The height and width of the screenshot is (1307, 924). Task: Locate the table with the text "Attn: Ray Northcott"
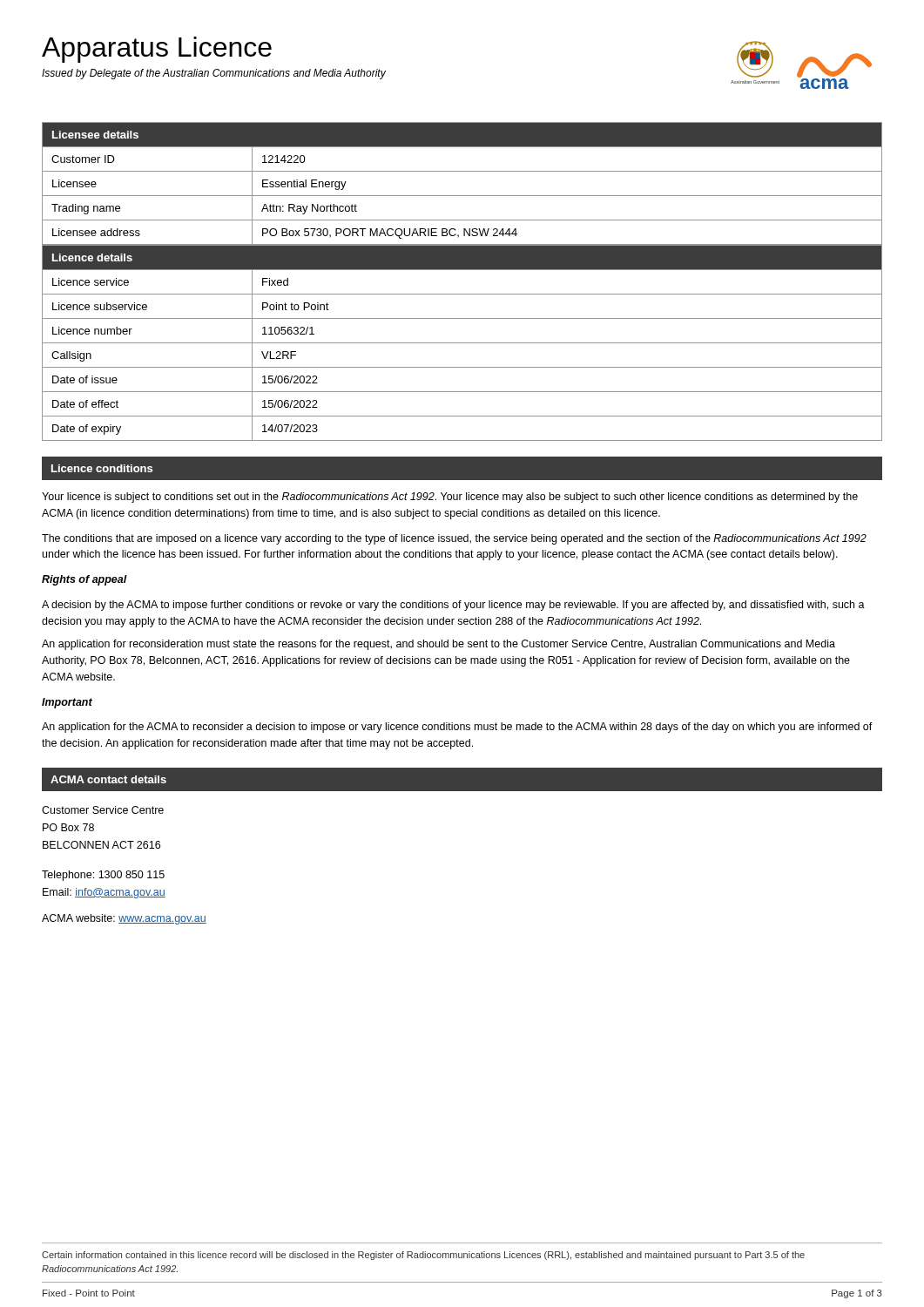click(462, 183)
